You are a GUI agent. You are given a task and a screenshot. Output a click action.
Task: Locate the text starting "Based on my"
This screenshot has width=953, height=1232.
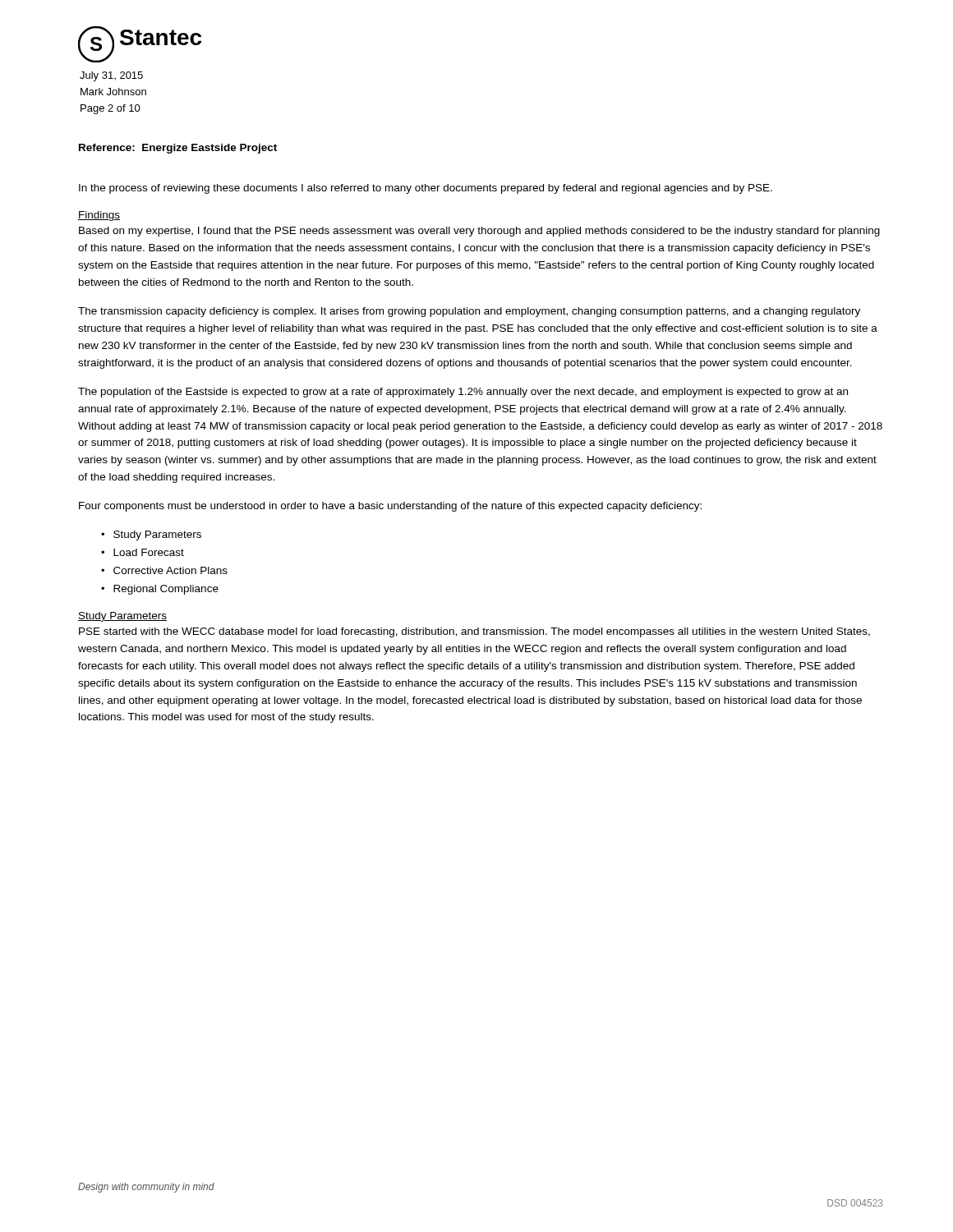click(479, 256)
